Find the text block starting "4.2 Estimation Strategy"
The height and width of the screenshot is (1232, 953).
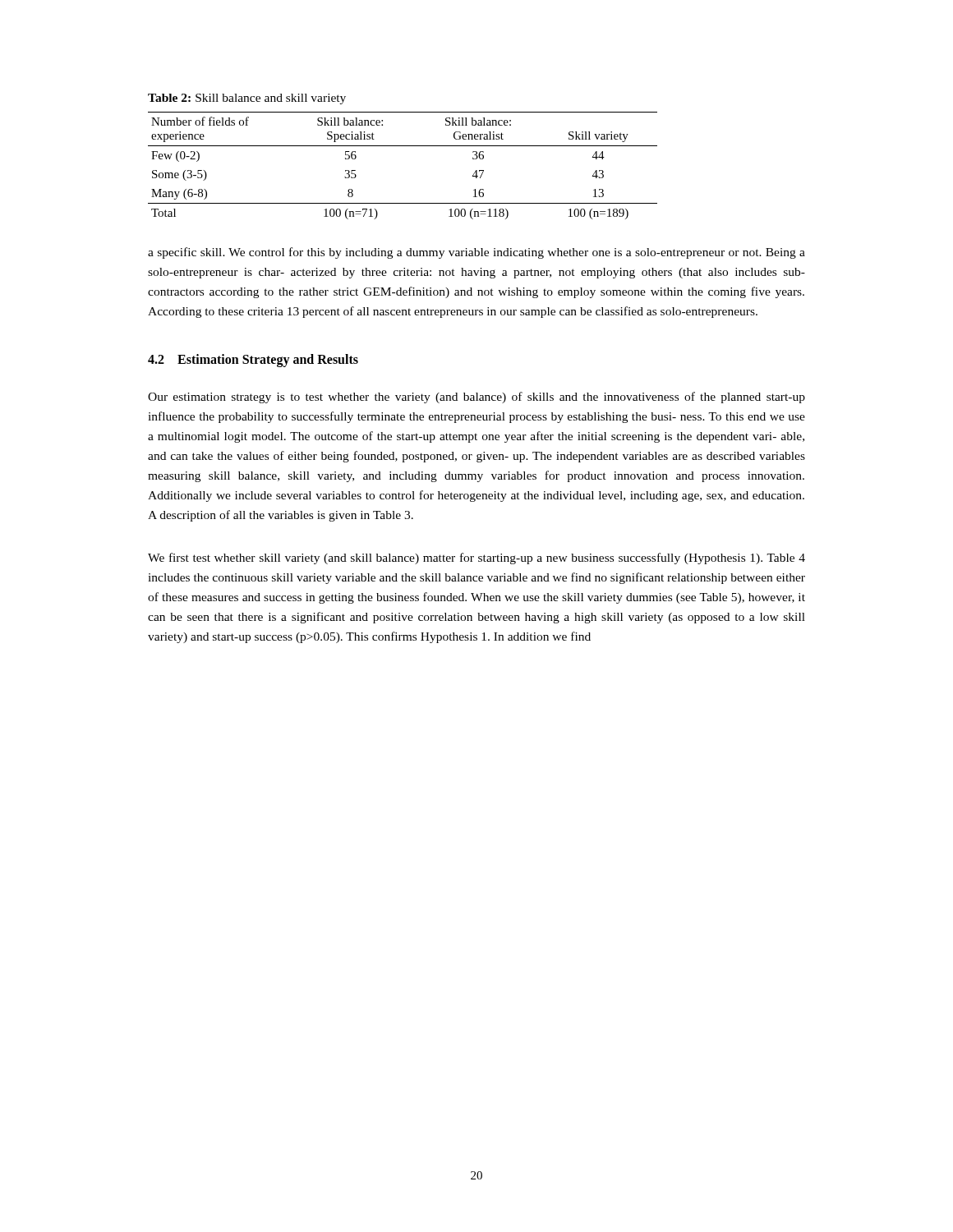pyautogui.click(x=253, y=359)
